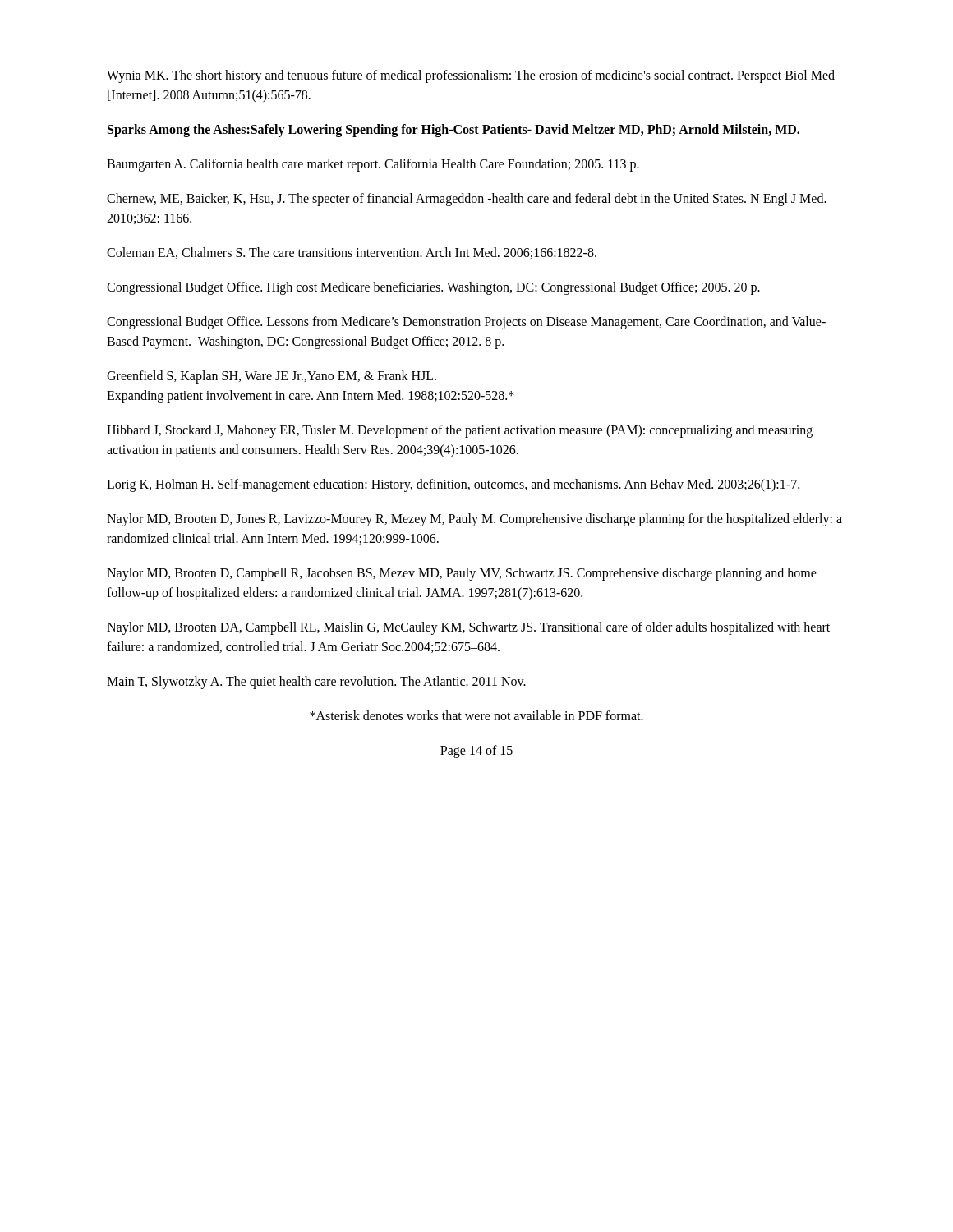Locate the block of text that opens with "Naylor MD, Brooten DA, Campbell"

[x=468, y=637]
